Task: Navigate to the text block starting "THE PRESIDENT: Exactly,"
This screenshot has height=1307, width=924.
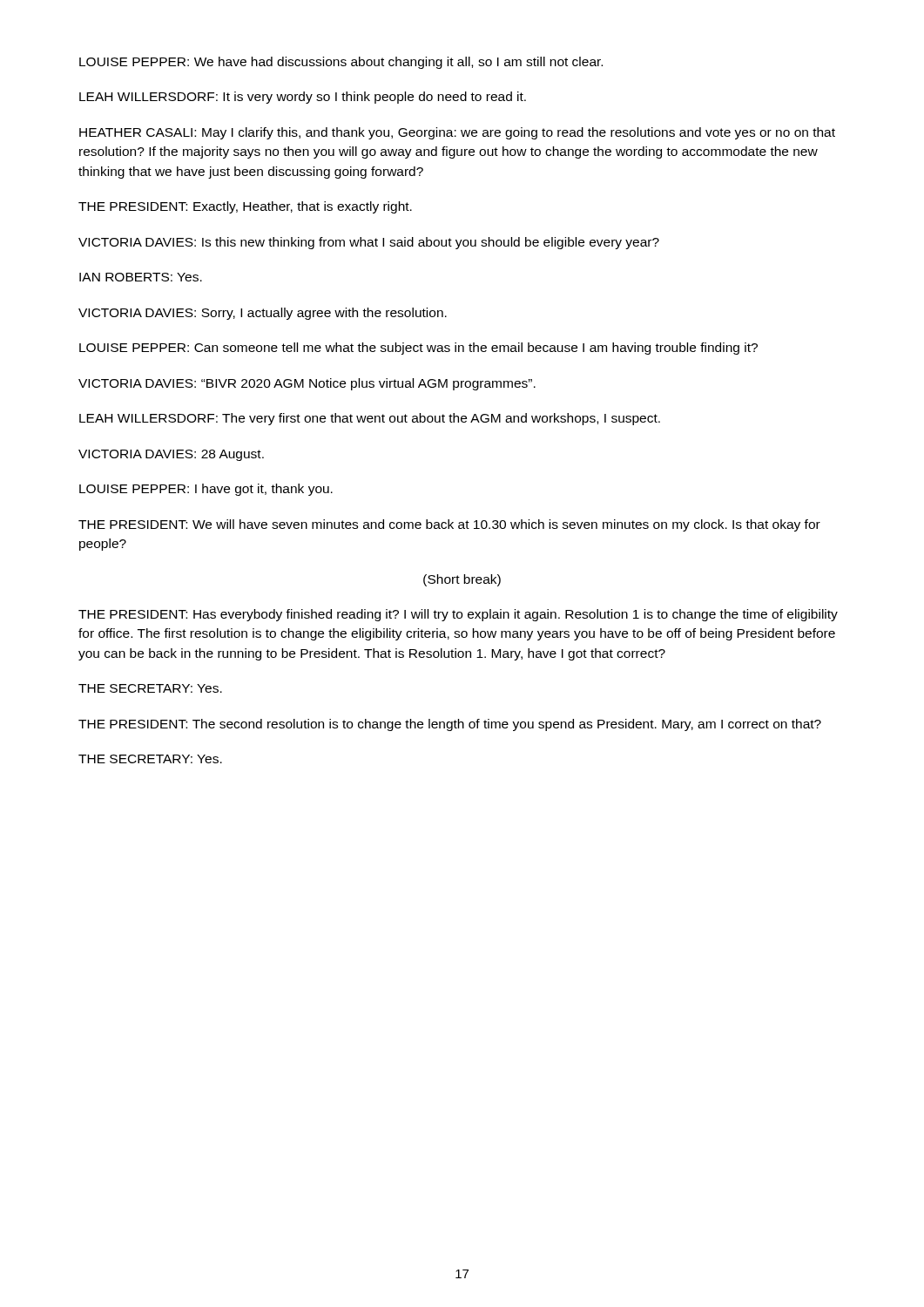Action: click(246, 206)
